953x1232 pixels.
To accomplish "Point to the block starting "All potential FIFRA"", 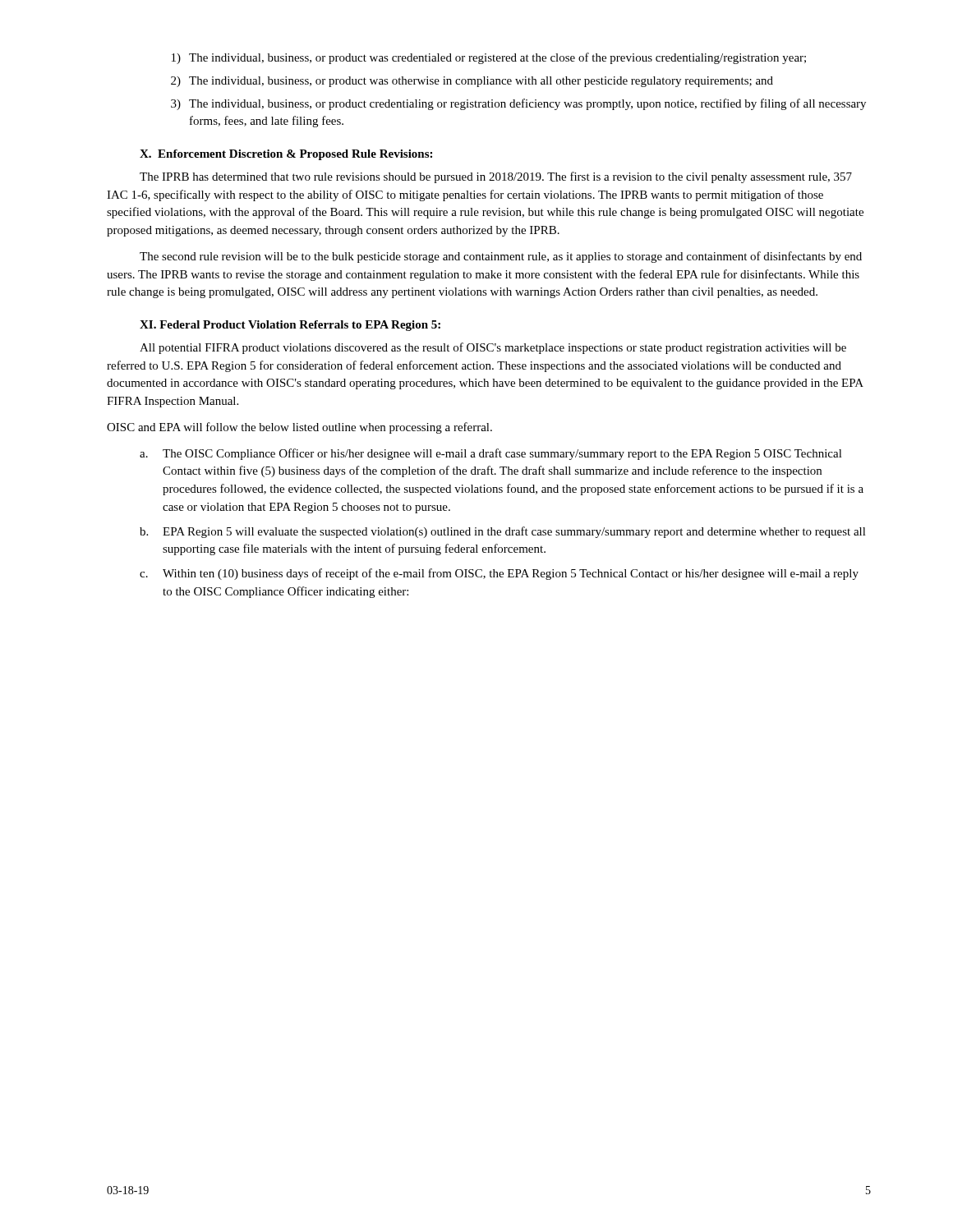I will (485, 374).
